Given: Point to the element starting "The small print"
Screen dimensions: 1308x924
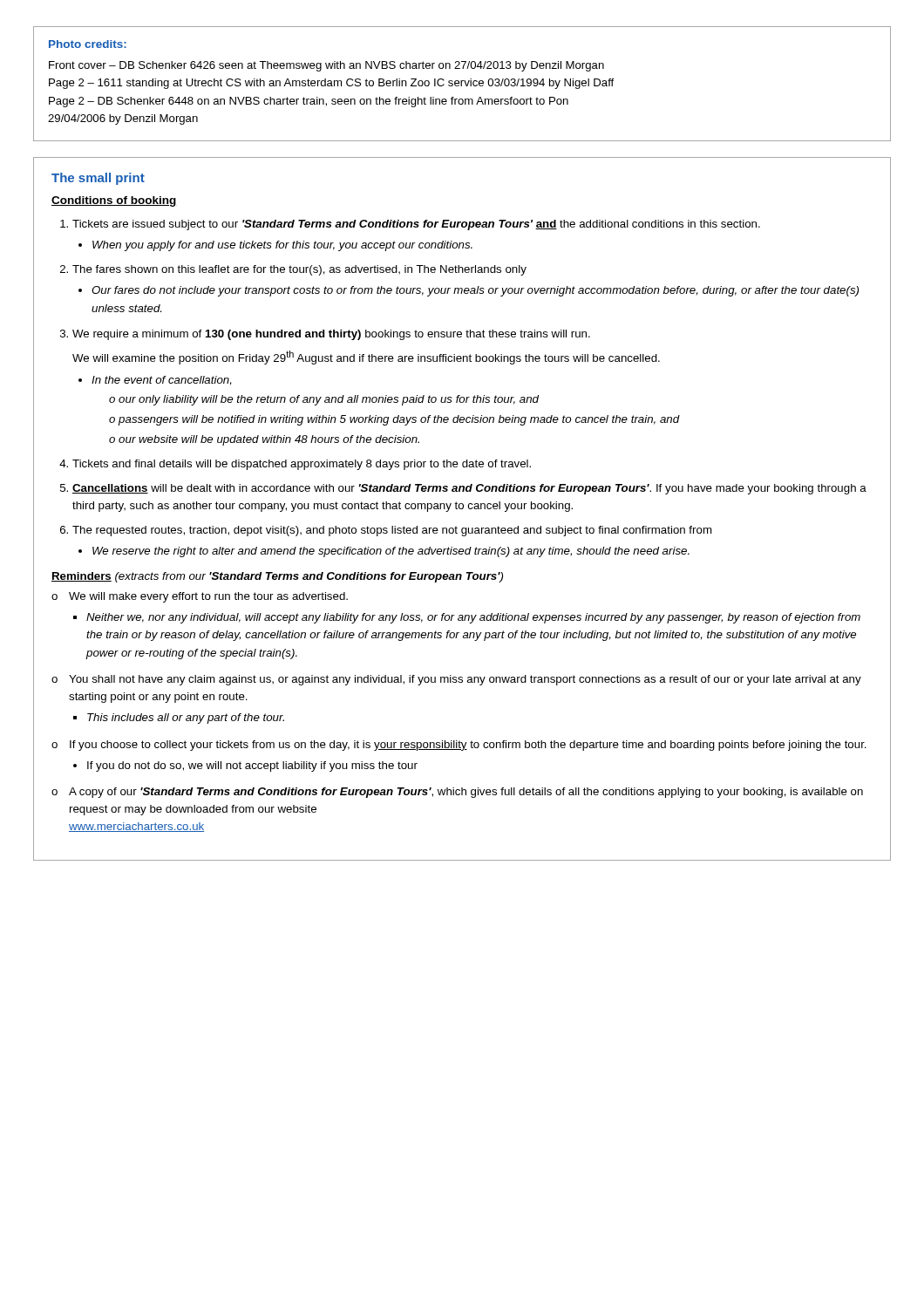Looking at the screenshot, I should (98, 177).
